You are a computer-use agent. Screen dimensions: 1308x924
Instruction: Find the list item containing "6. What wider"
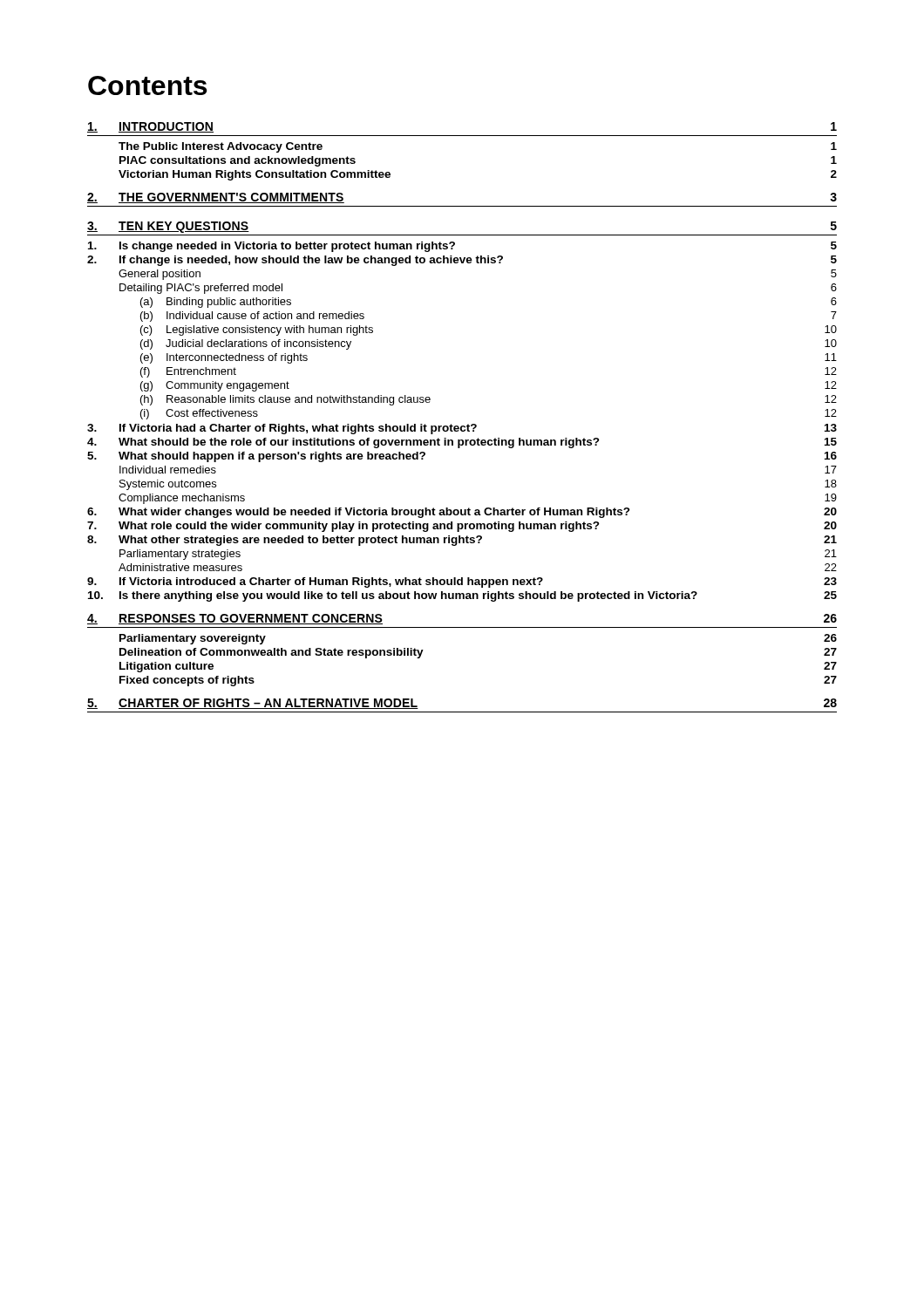(x=462, y=511)
